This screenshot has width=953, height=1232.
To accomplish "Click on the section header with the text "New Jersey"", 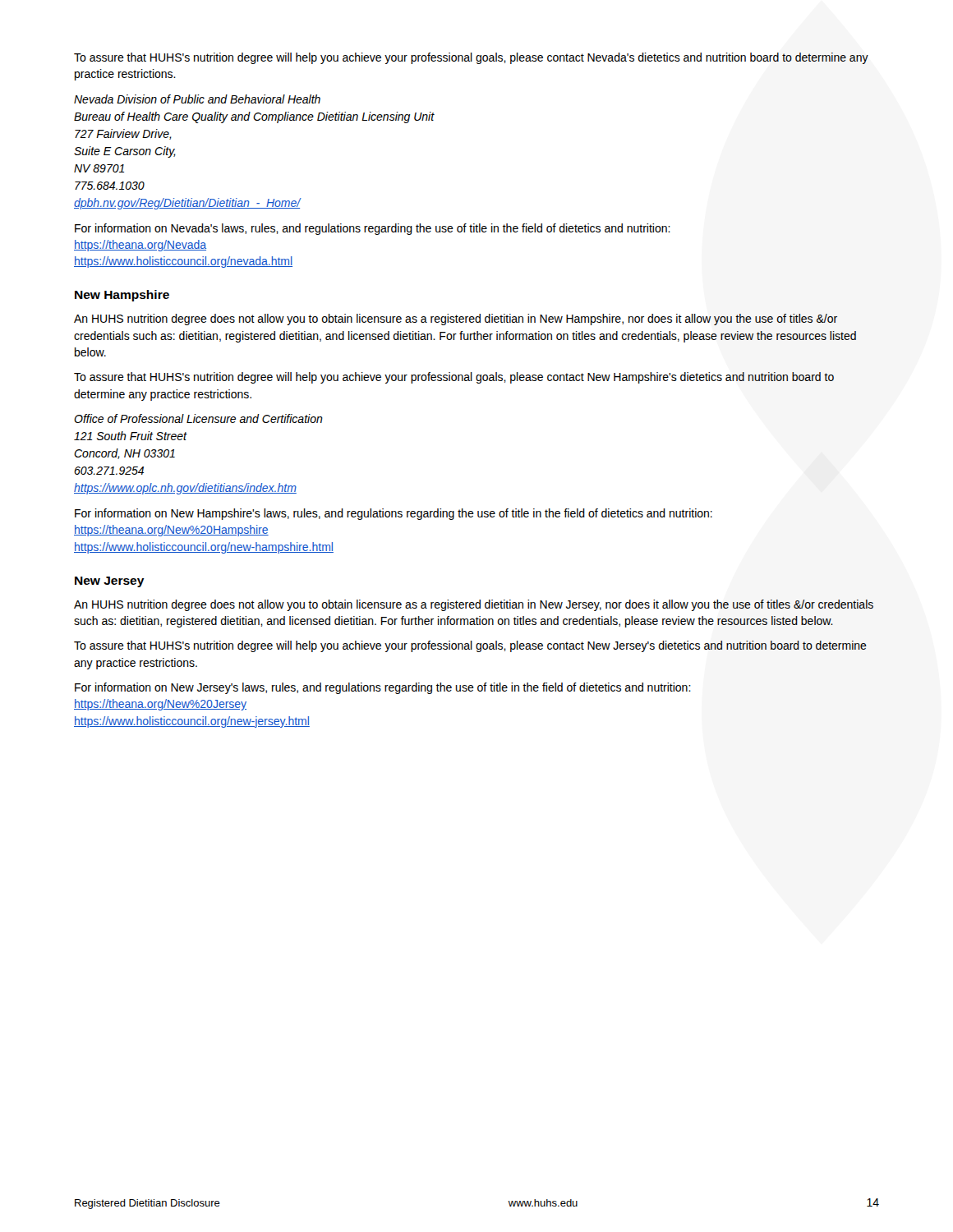I will pos(109,580).
